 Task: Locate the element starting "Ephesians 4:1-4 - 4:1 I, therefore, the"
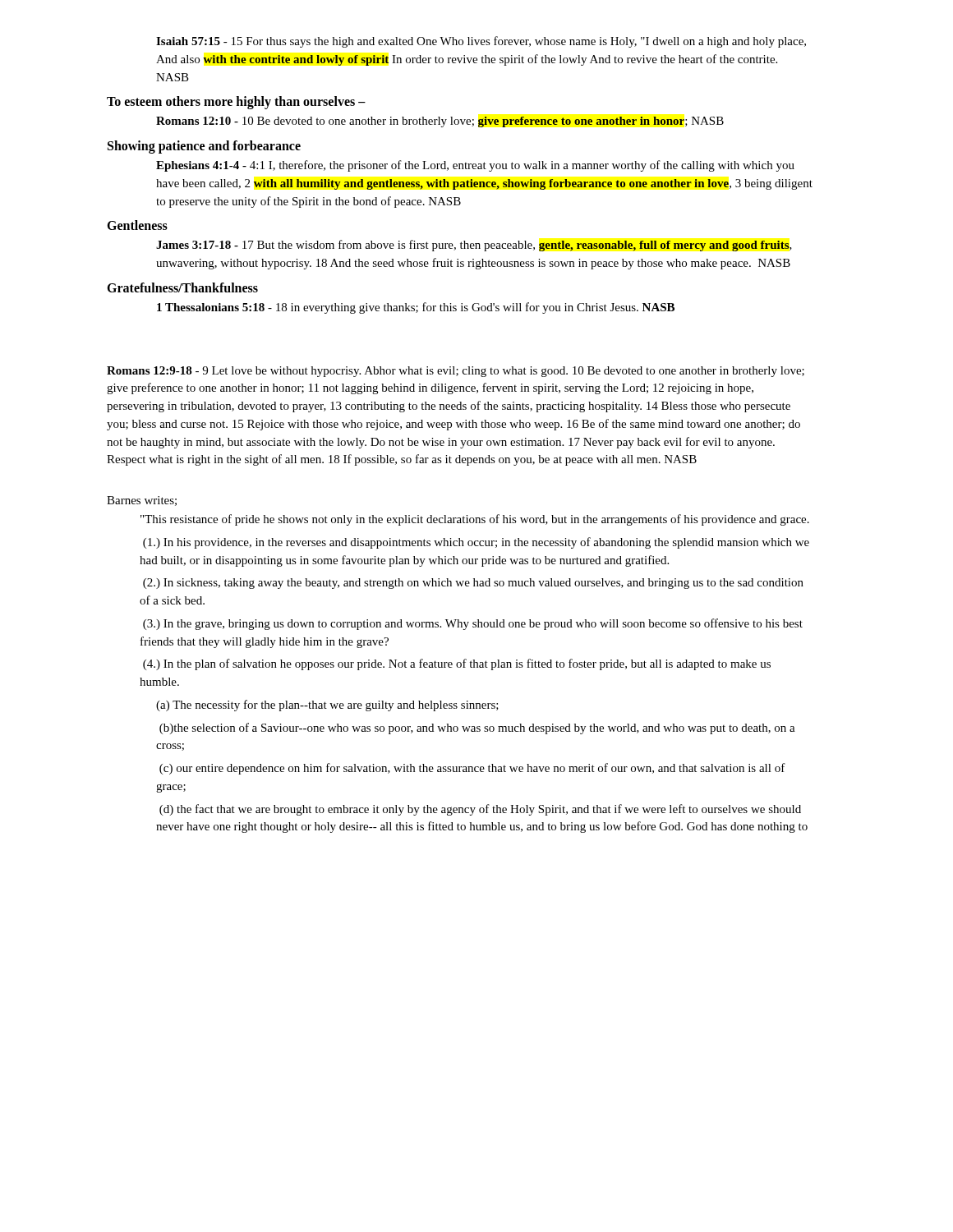[485, 184]
